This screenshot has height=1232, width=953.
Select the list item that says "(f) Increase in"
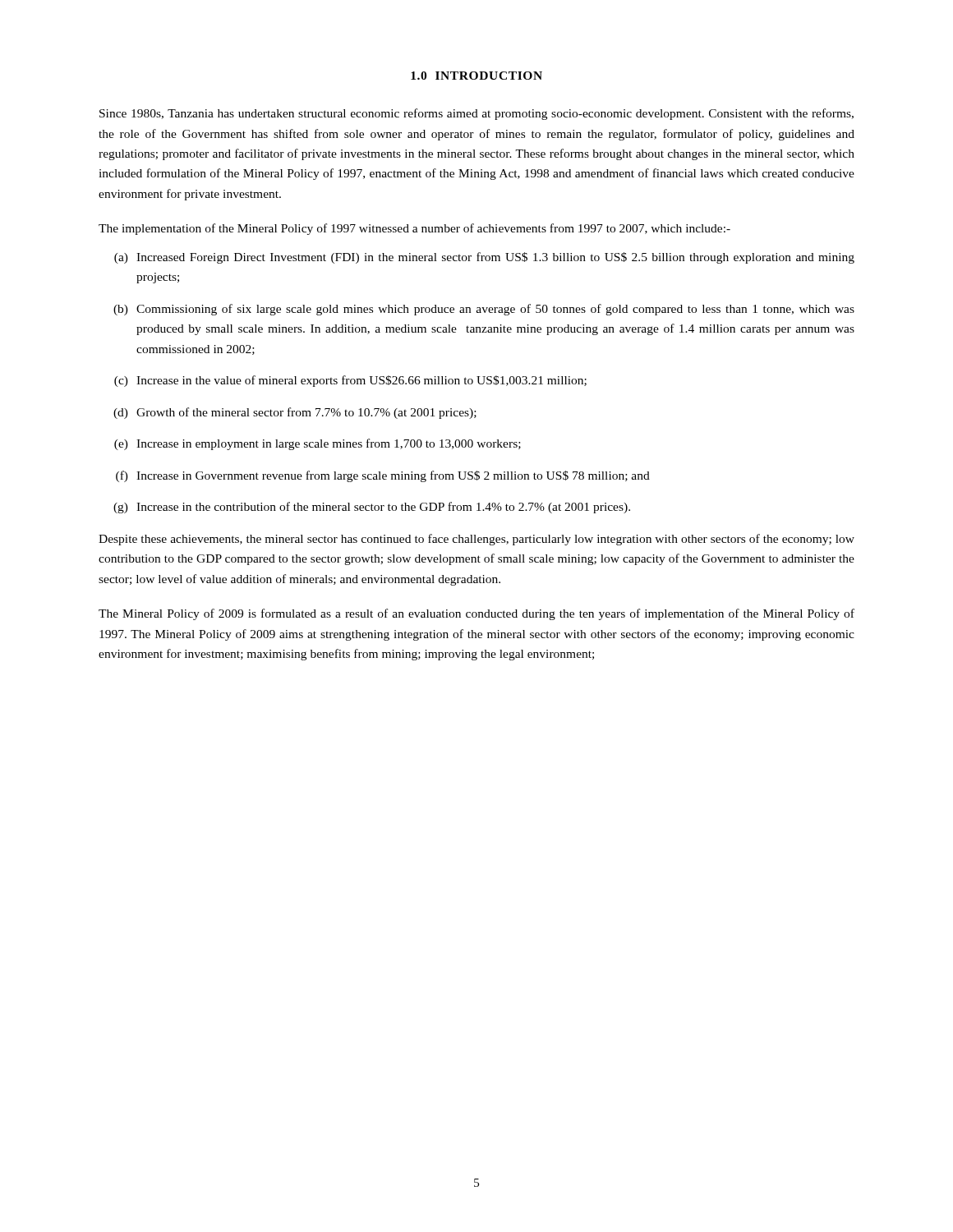point(476,476)
